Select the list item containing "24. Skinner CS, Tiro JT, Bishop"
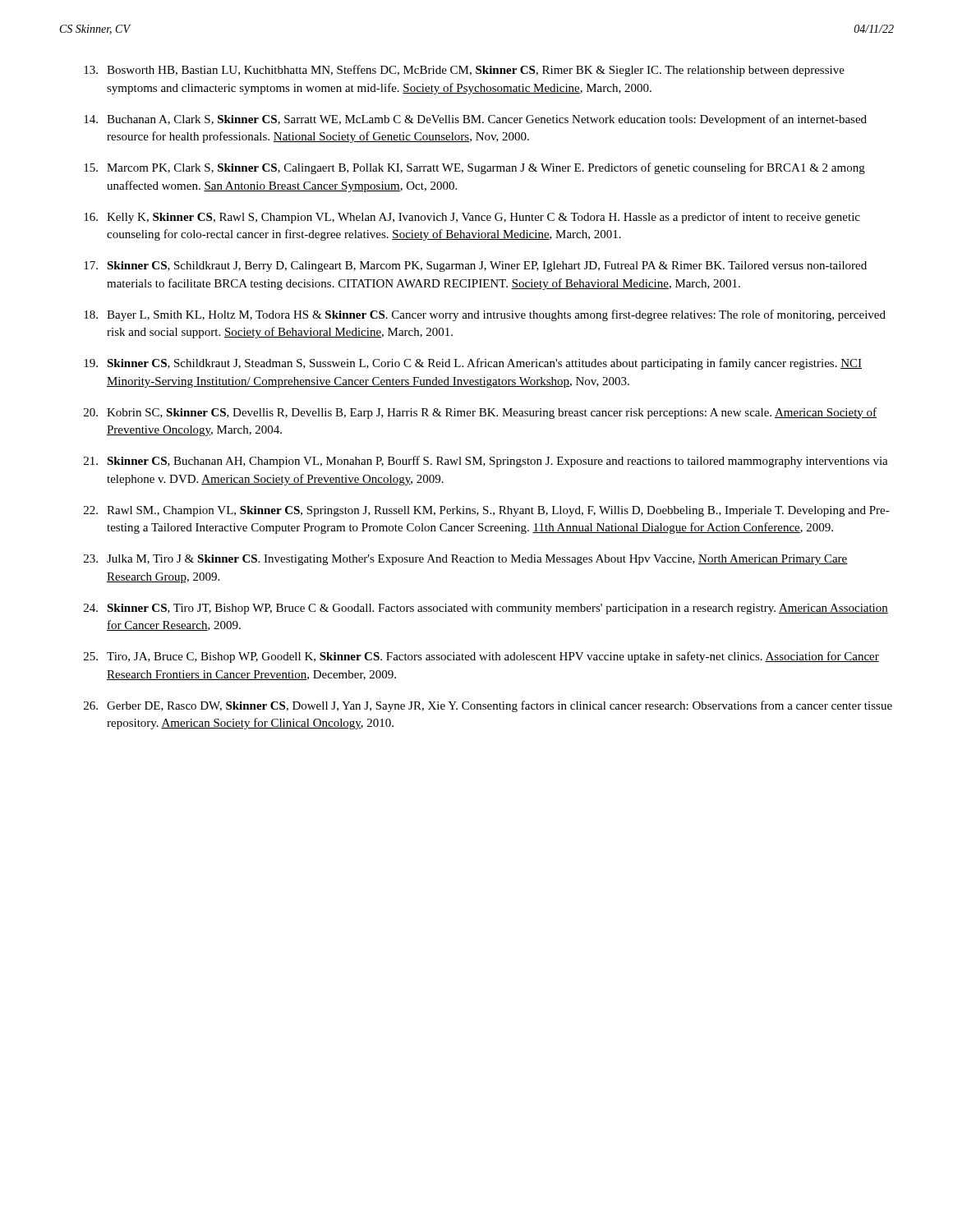The width and height of the screenshot is (953, 1232). point(476,617)
